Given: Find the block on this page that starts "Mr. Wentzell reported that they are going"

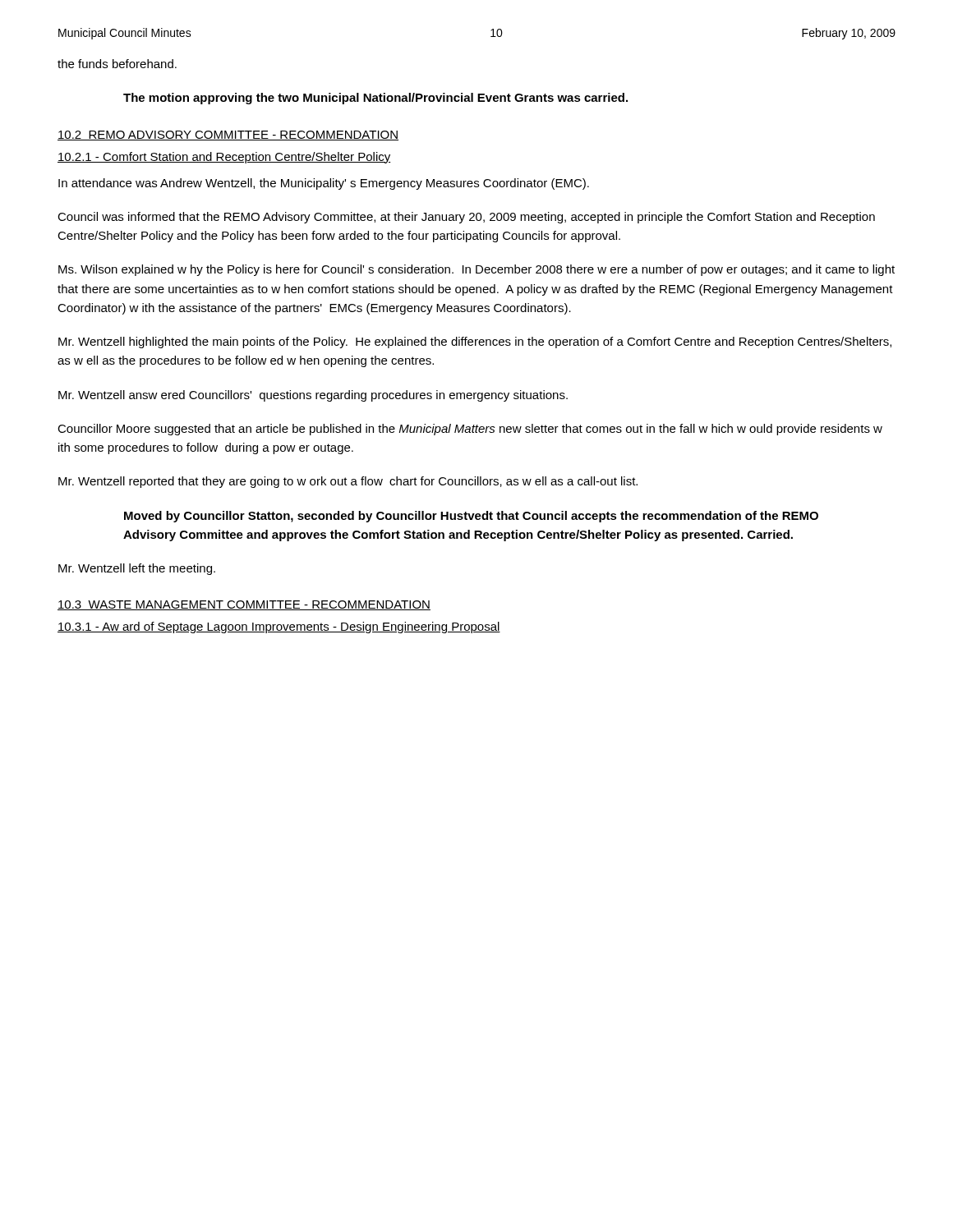Looking at the screenshot, I should 348,481.
